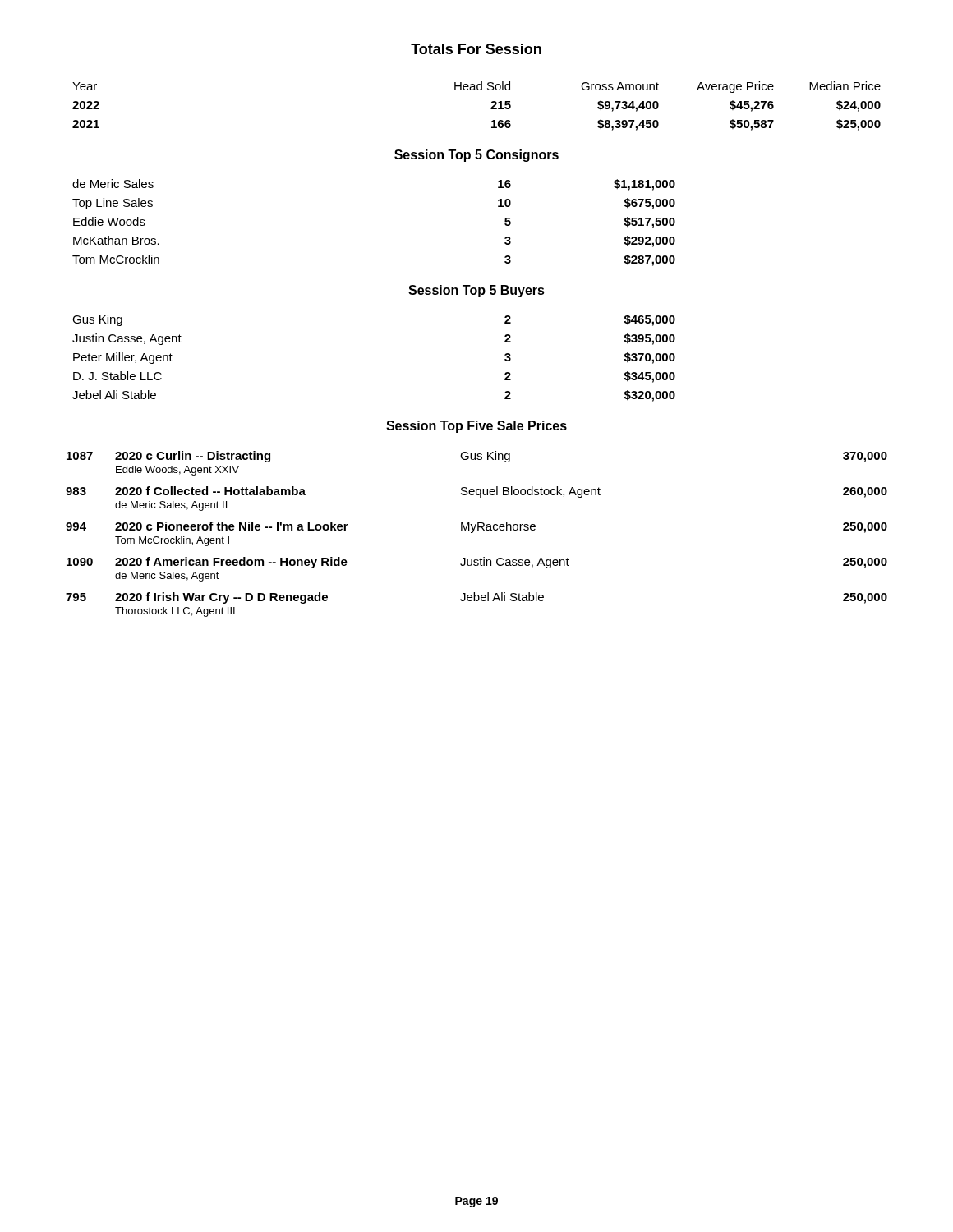Find the block on this page that starts "994 2020 c Pioneerof the Nile"

point(476,531)
